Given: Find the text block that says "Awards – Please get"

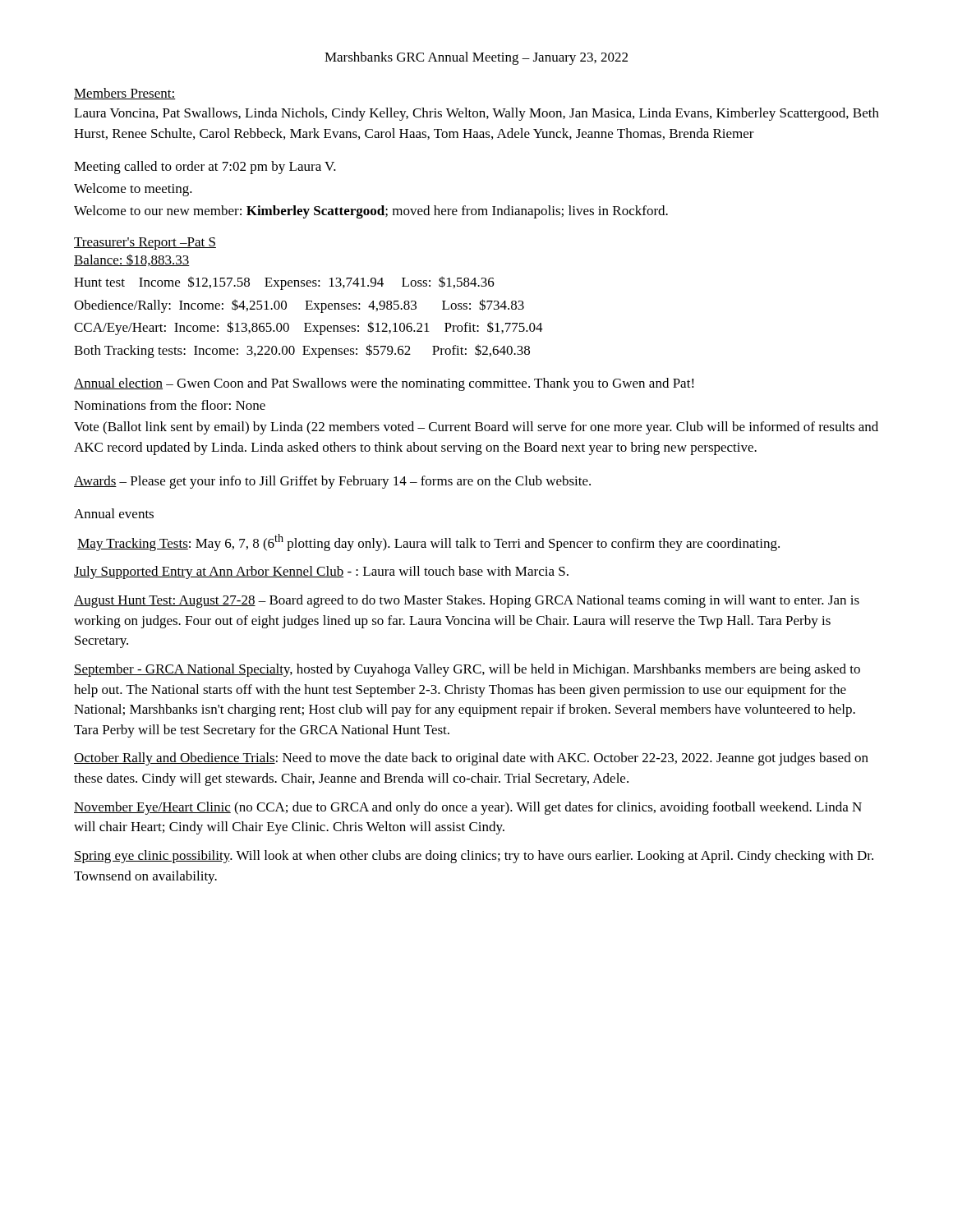Looking at the screenshot, I should tap(333, 481).
